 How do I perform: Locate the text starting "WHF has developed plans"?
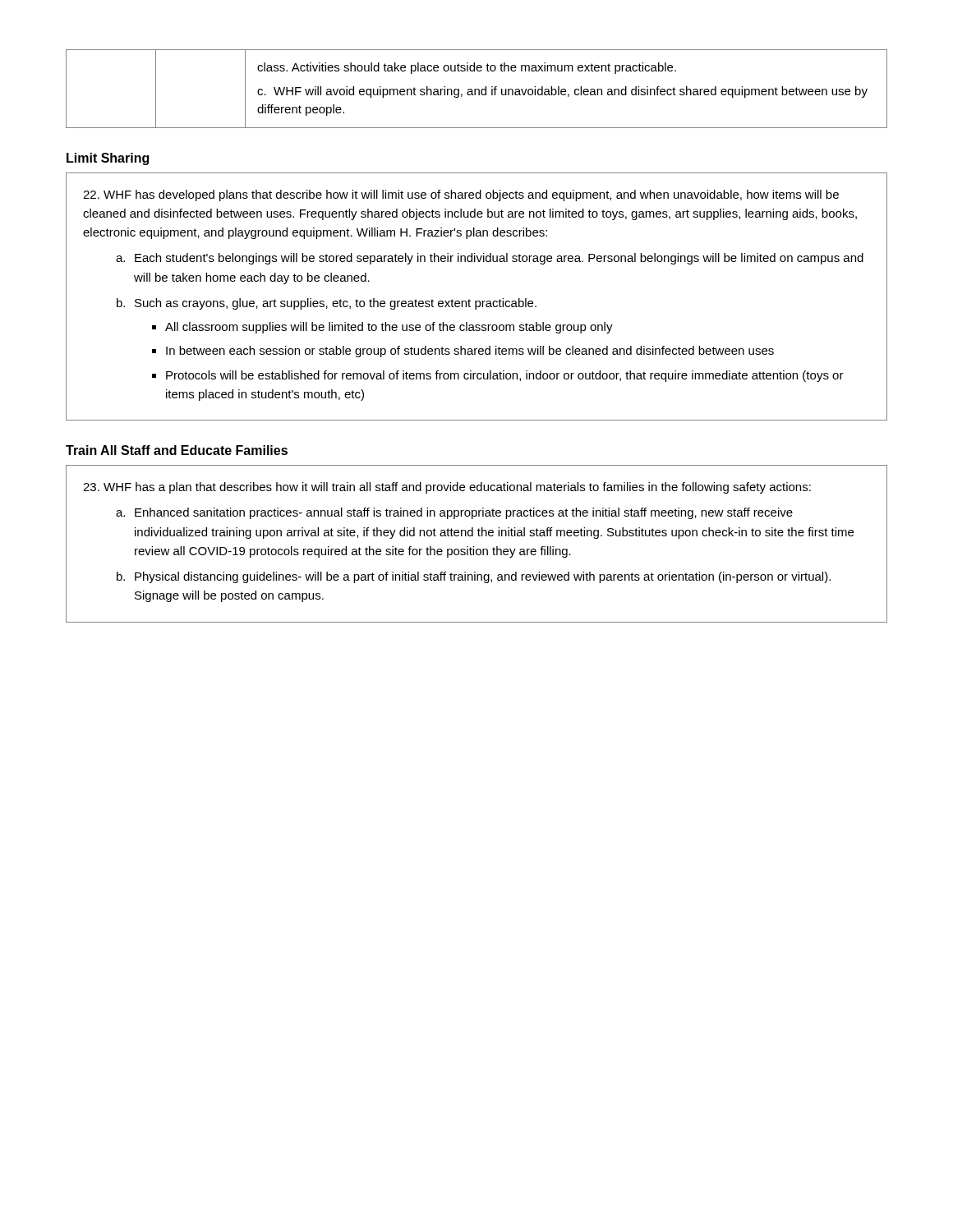(x=476, y=296)
